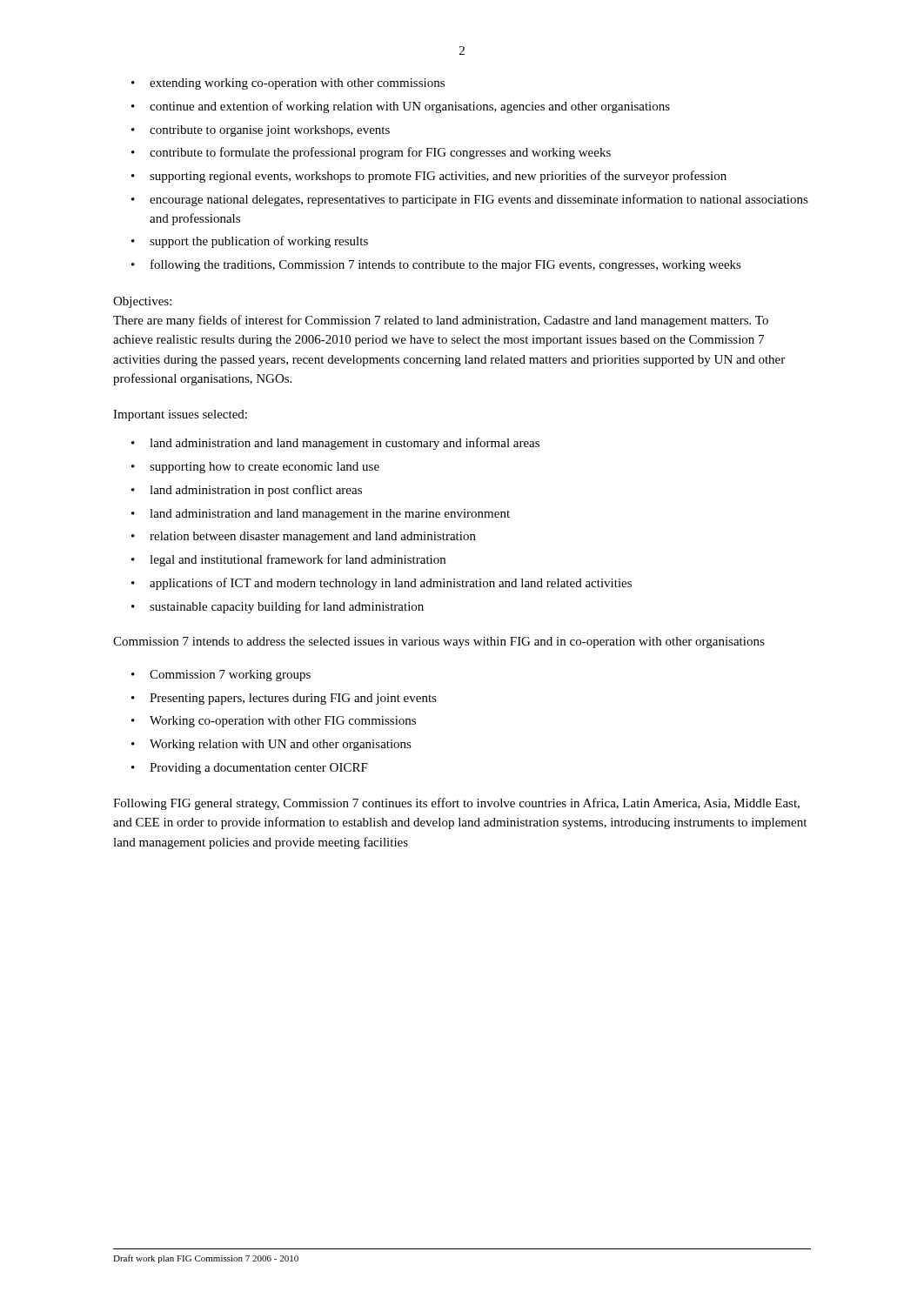Navigate to the element starting "Working co-operation with other FIG commissions"
Screen dimensions: 1305x924
[283, 721]
